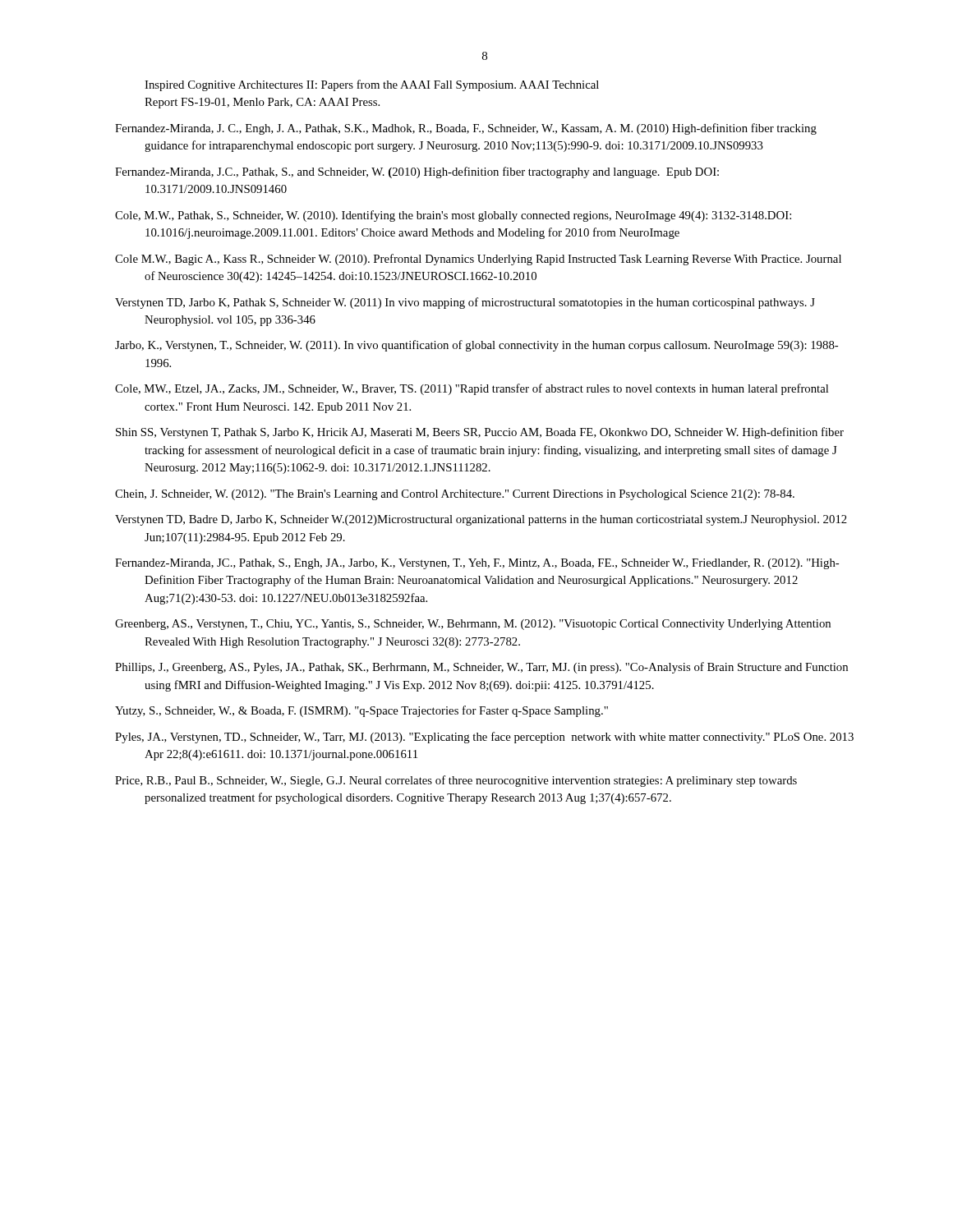Find the block on this page that starts "Chein, J. Schneider, W. (2012). "The"

(x=455, y=493)
